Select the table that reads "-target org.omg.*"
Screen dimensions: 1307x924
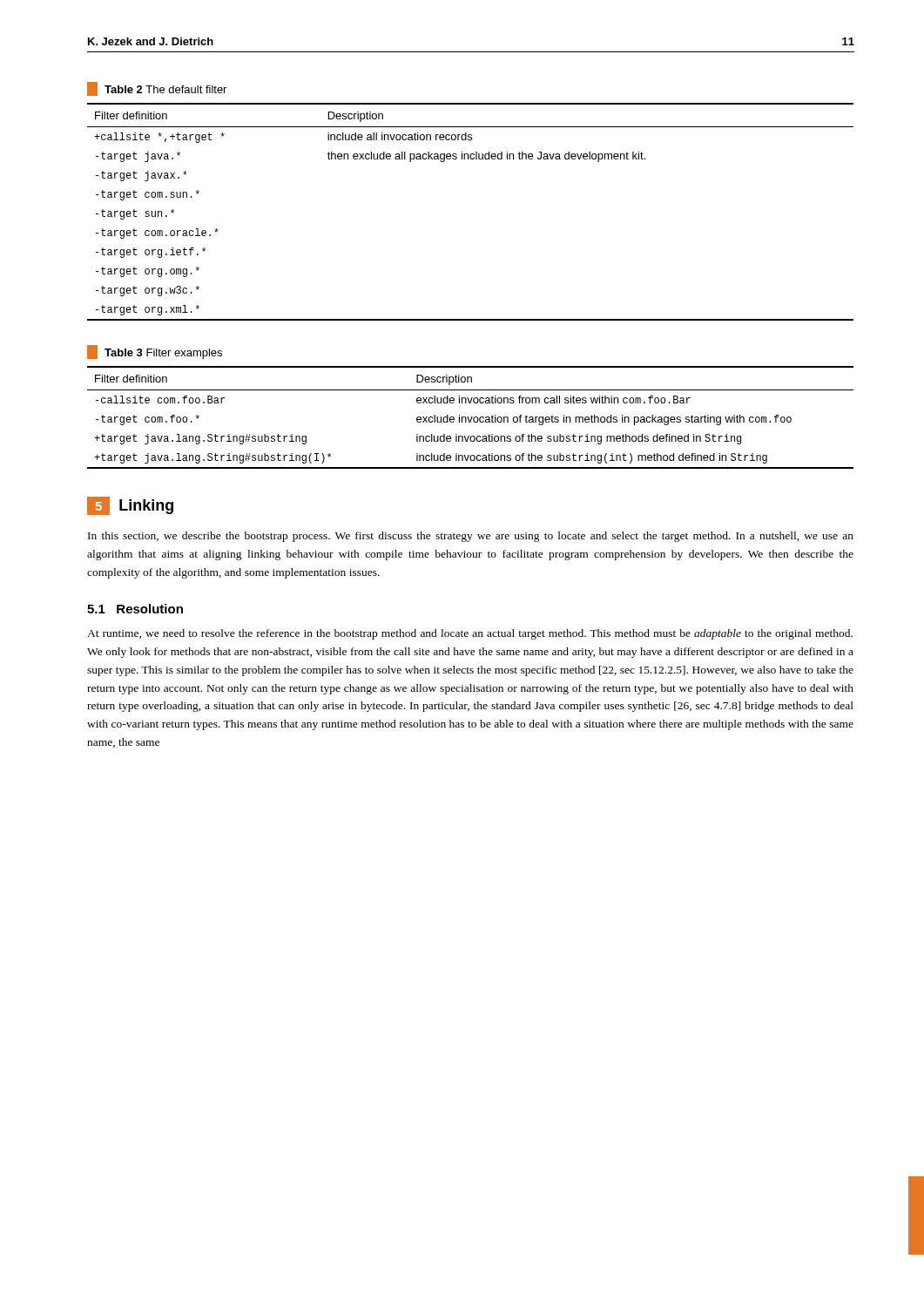click(x=470, y=212)
